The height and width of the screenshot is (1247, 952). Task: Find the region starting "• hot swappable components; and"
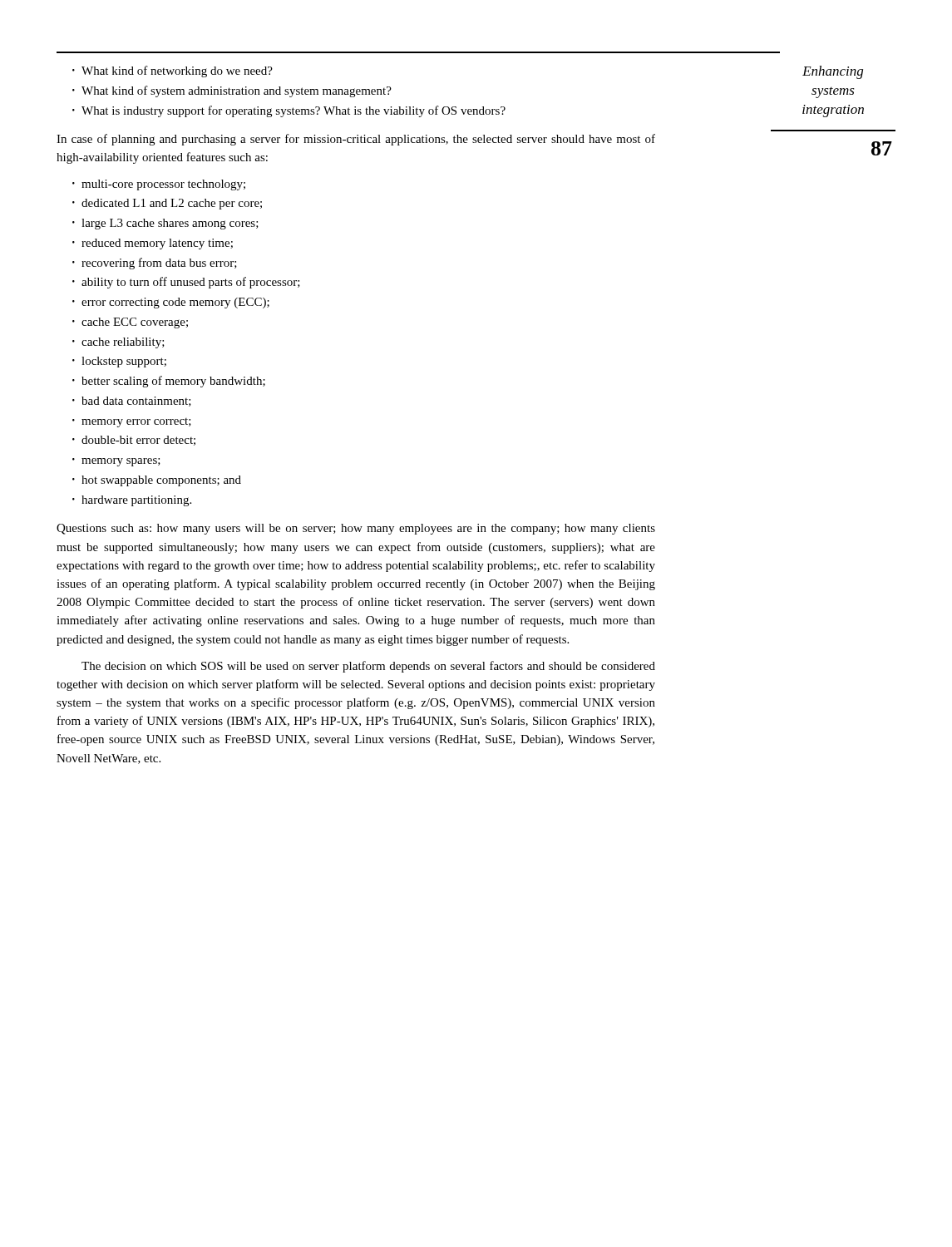point(157,481)
